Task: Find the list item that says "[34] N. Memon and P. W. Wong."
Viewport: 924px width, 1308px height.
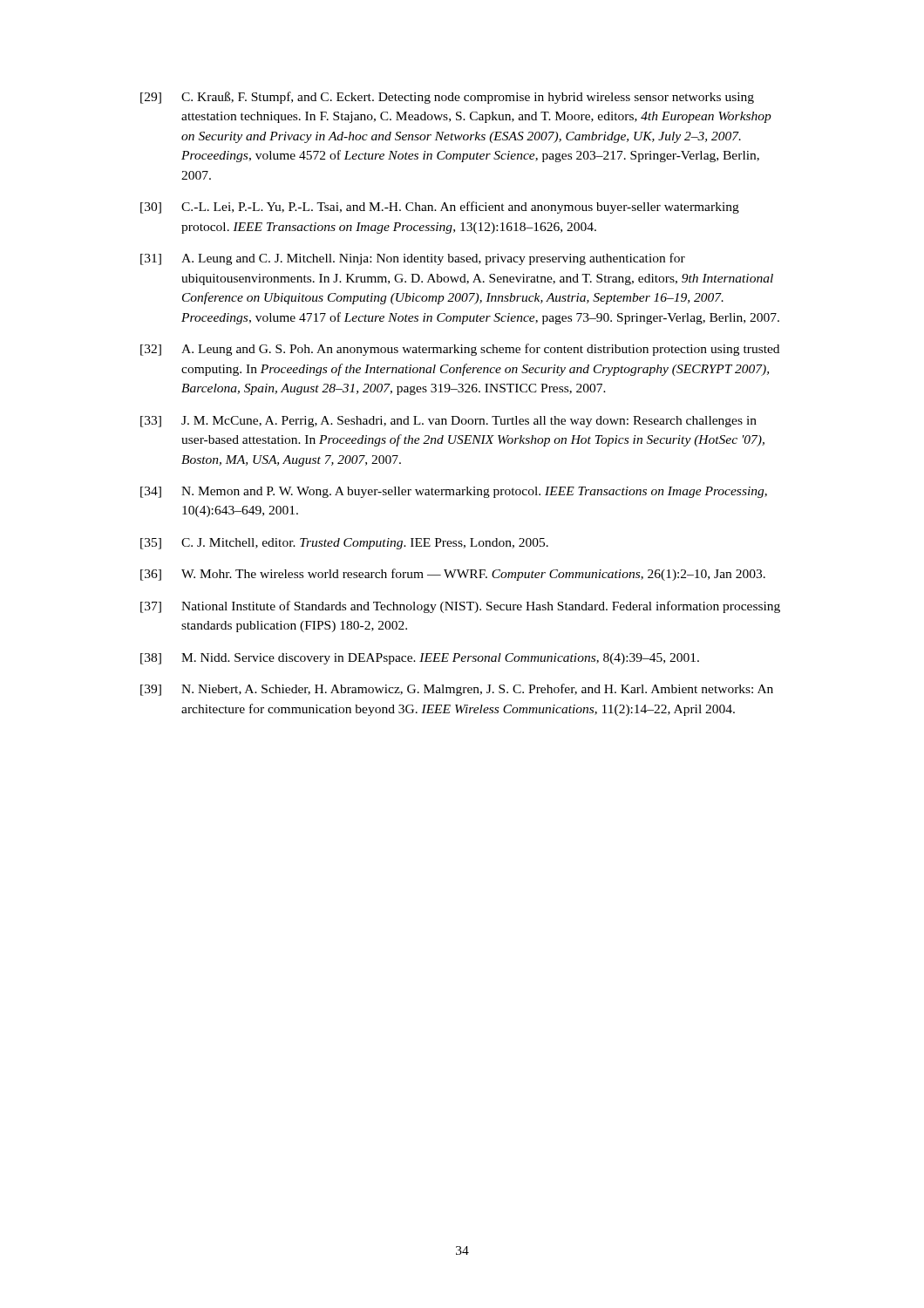Action: click(x=462, y=501)
